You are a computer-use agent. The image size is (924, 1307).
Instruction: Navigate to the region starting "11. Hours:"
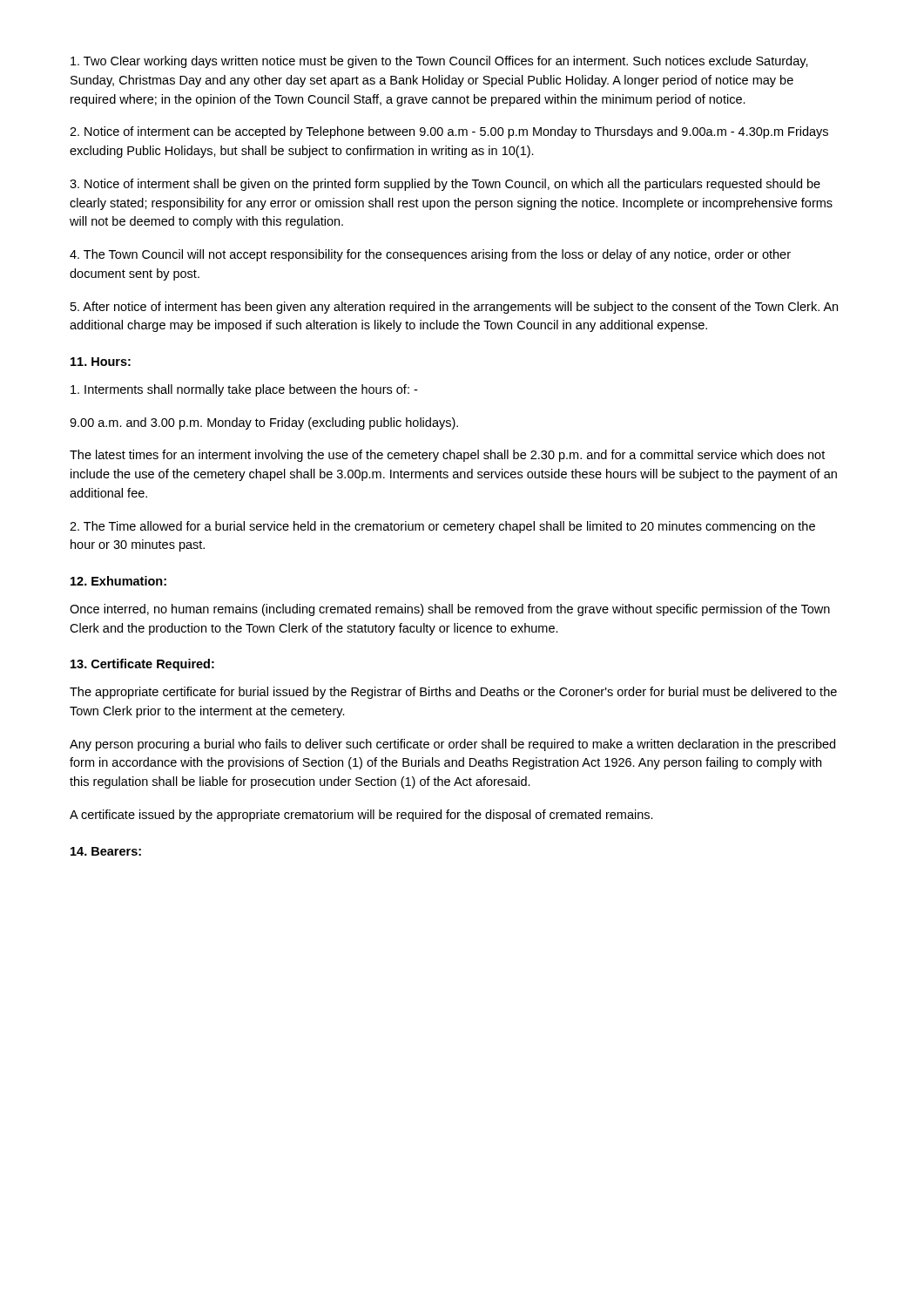click(101, 362)
